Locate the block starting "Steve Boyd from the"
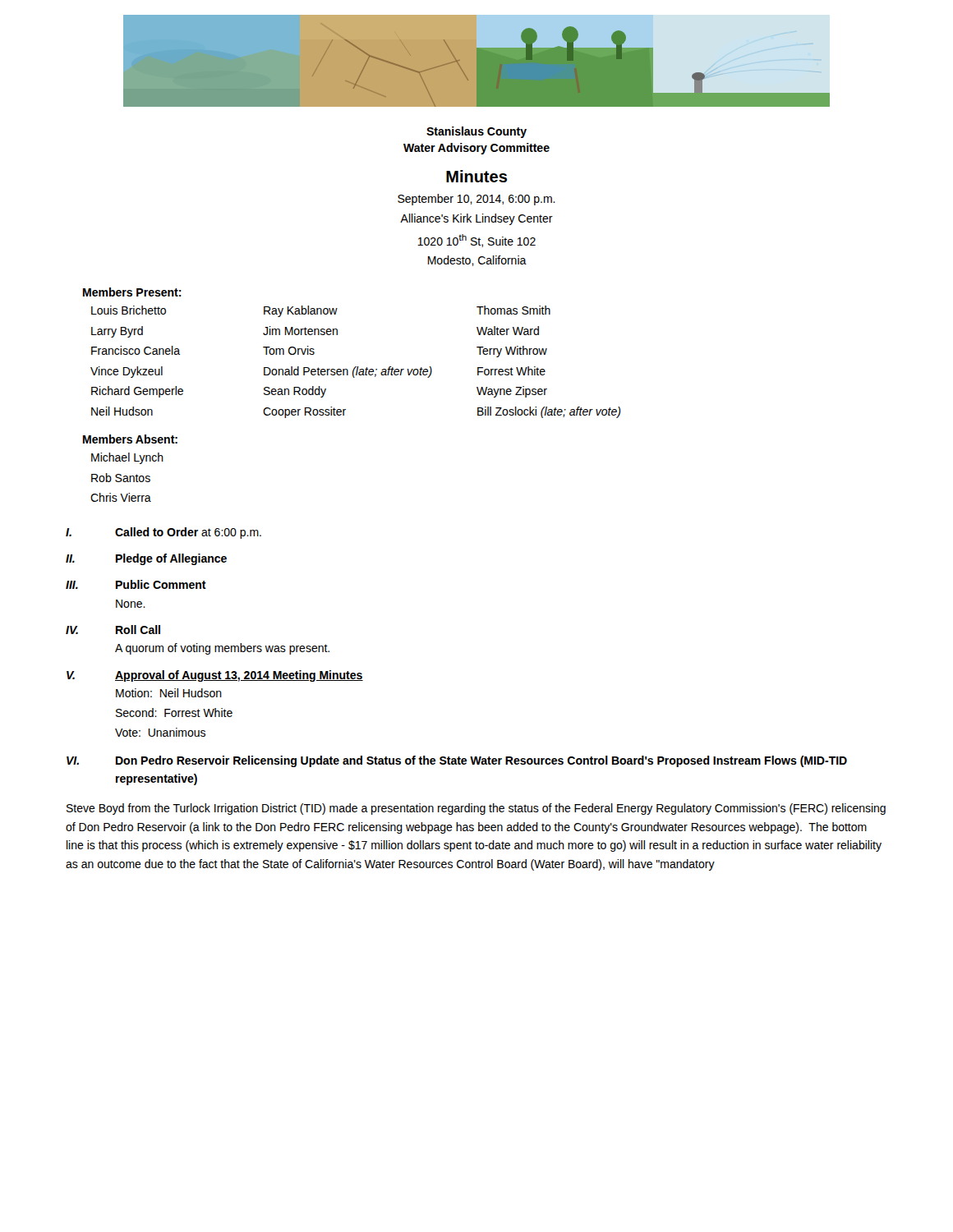 (476, 836)
